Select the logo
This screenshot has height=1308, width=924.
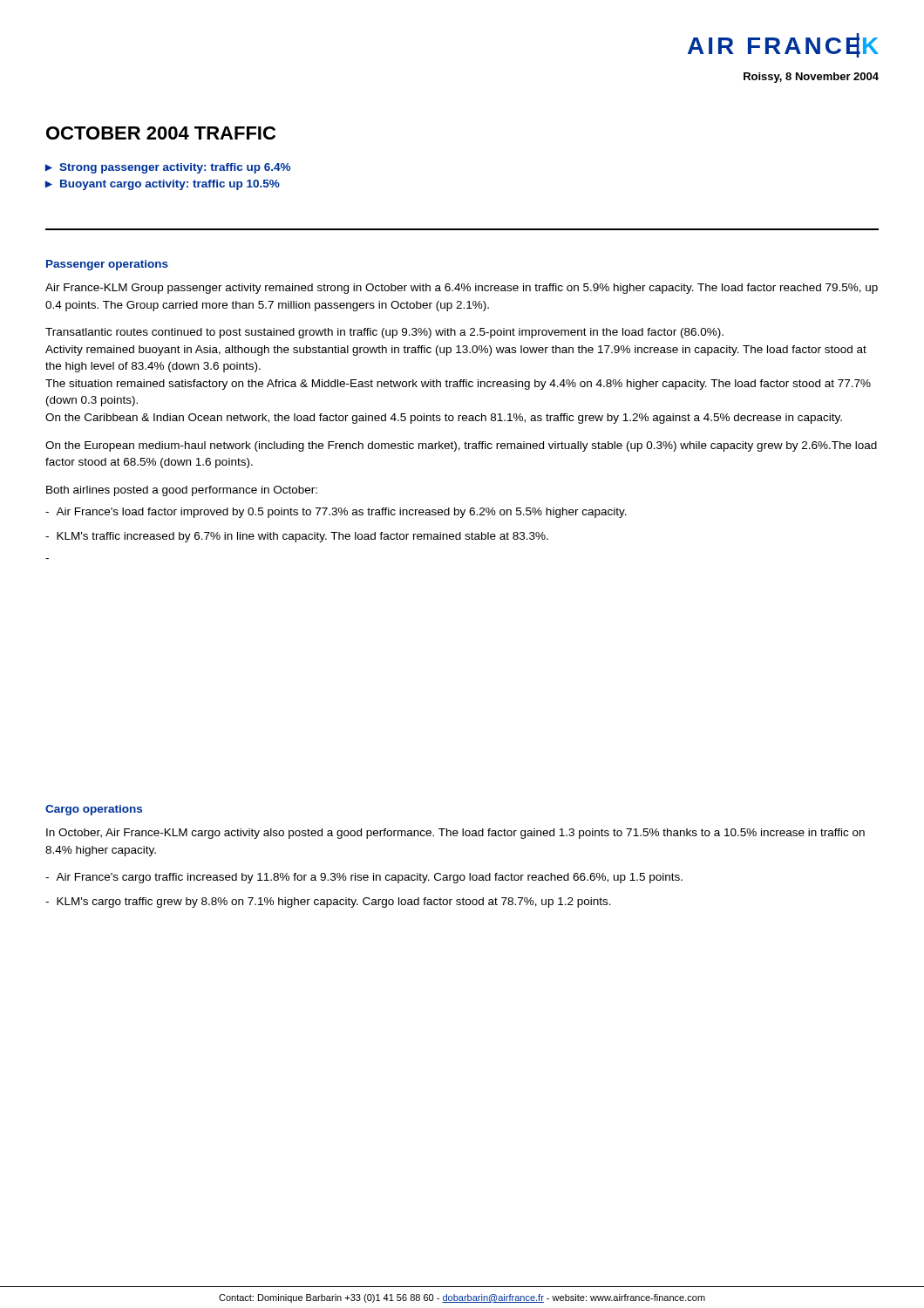[783, 45]
